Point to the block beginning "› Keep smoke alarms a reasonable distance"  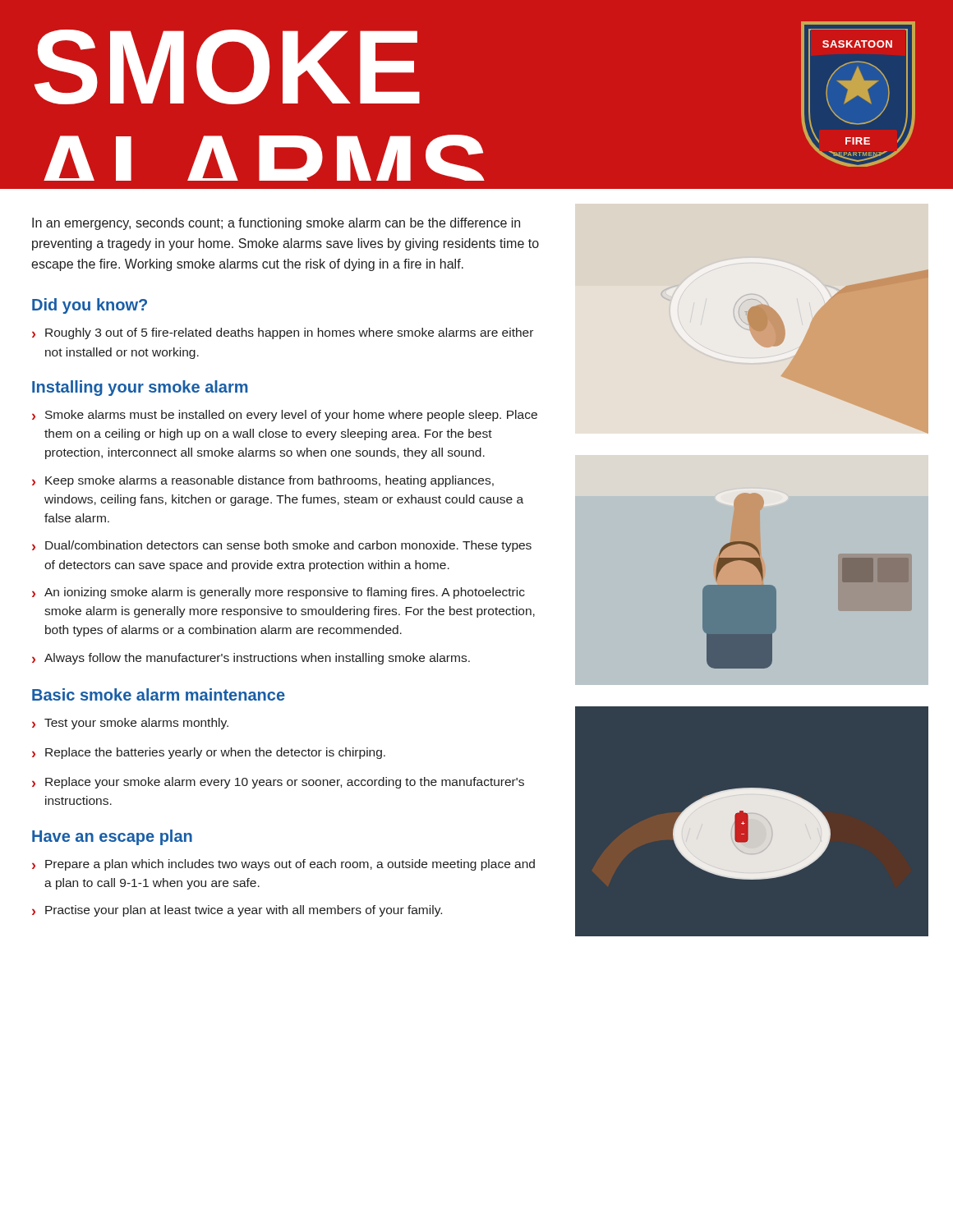tap(286, 499)
